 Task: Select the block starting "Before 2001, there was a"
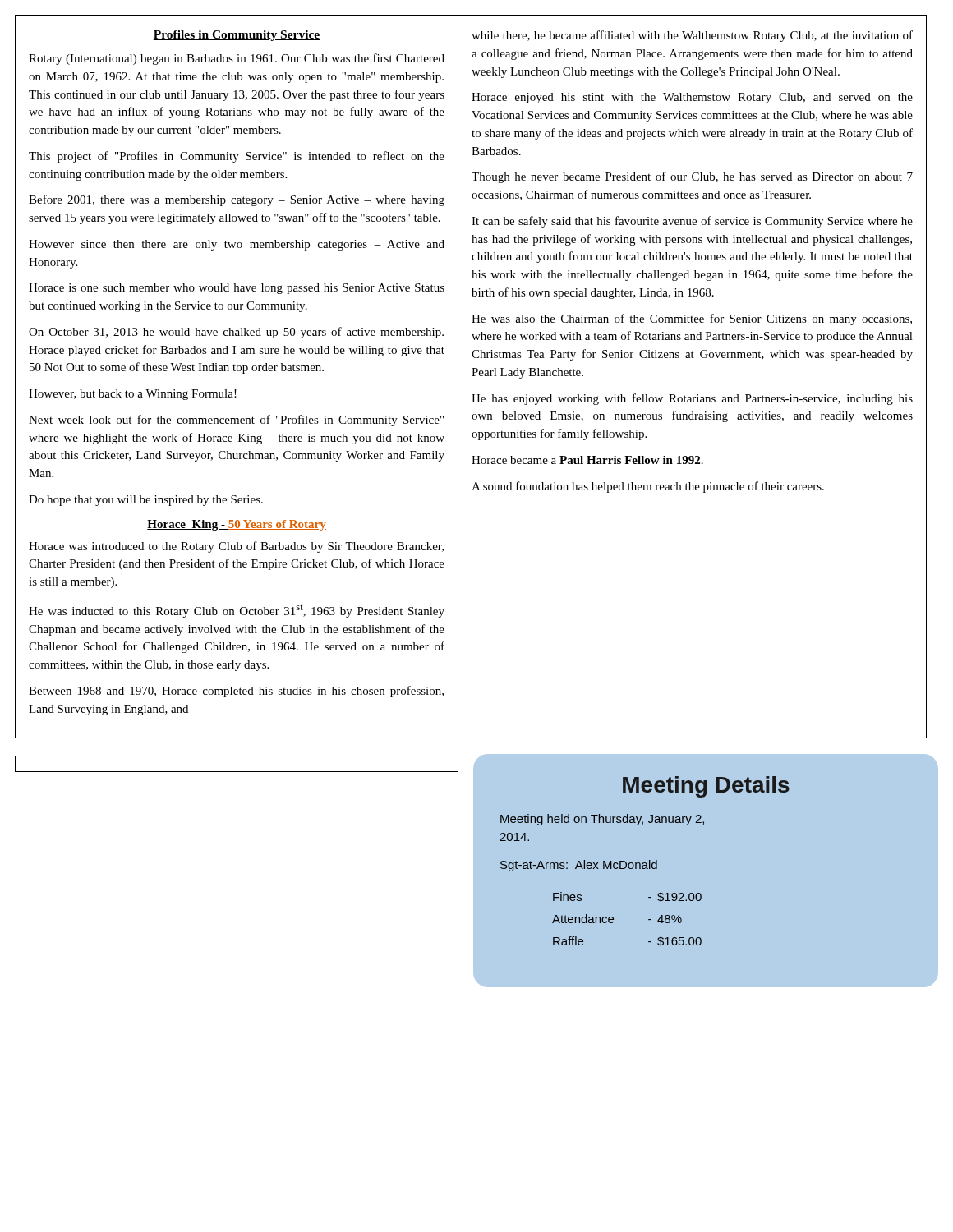point(237,209)
